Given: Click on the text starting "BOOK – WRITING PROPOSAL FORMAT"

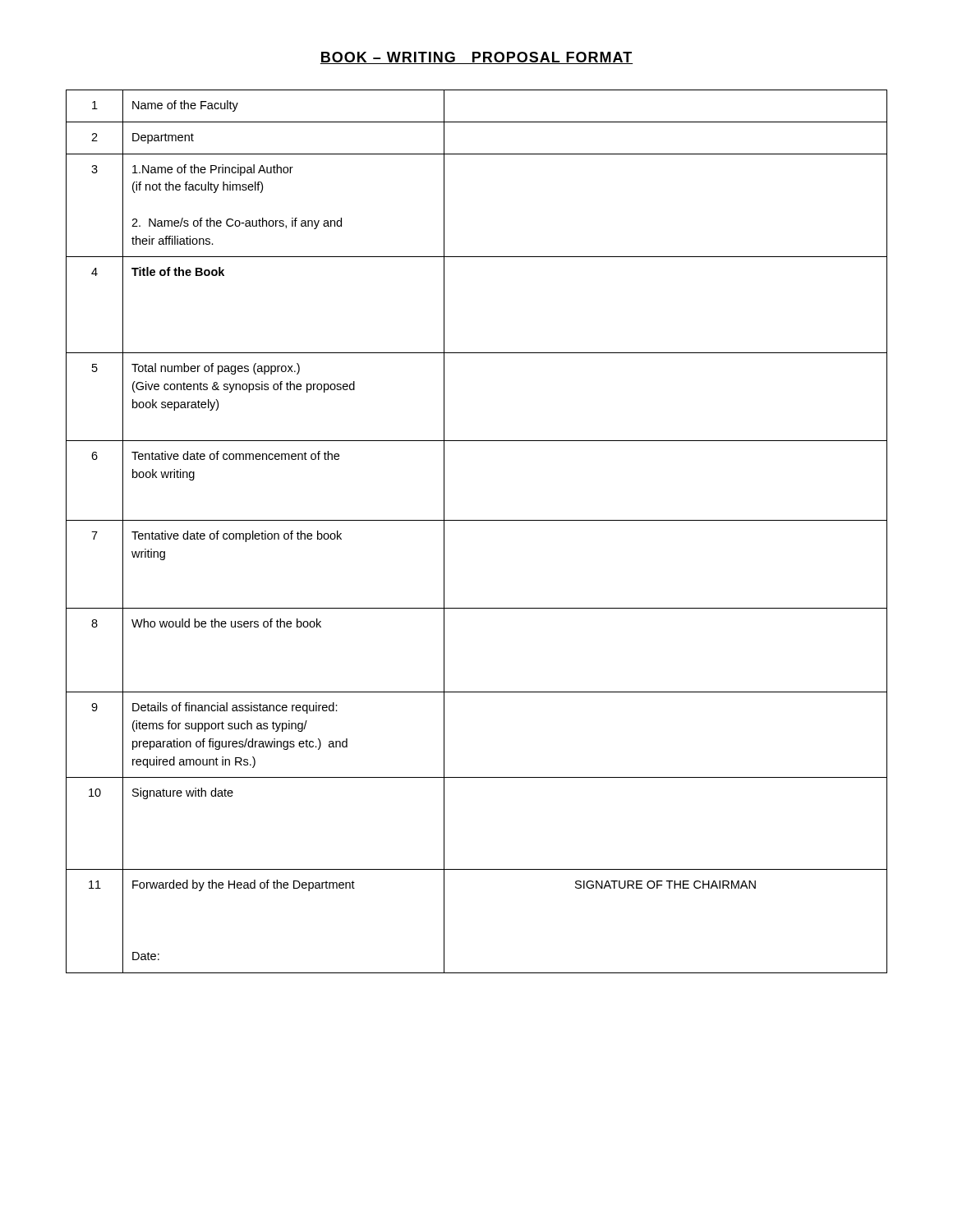Looking at the screenshot, I should (x=476, y=57).
